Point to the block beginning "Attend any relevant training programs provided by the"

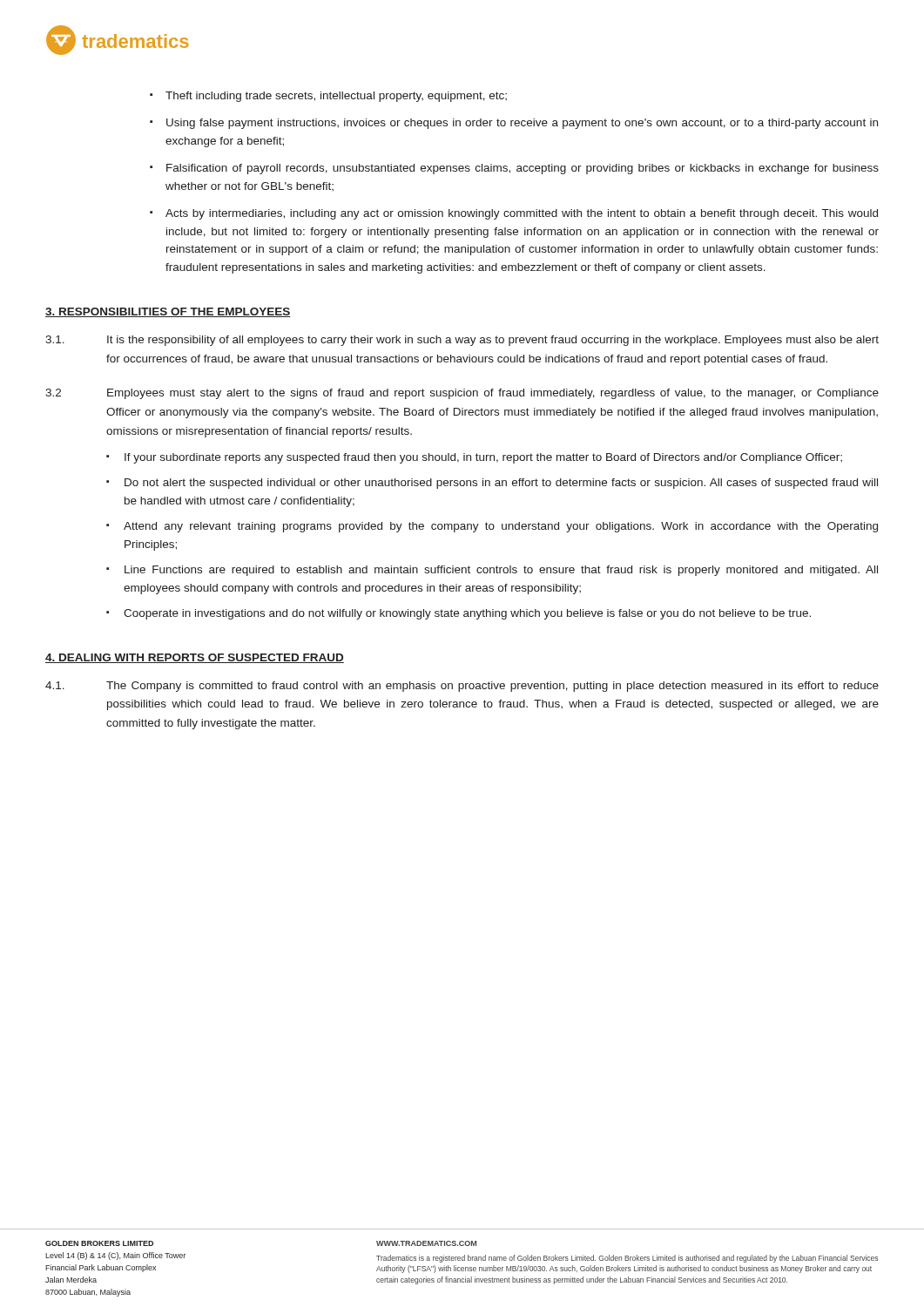point(501,535)
